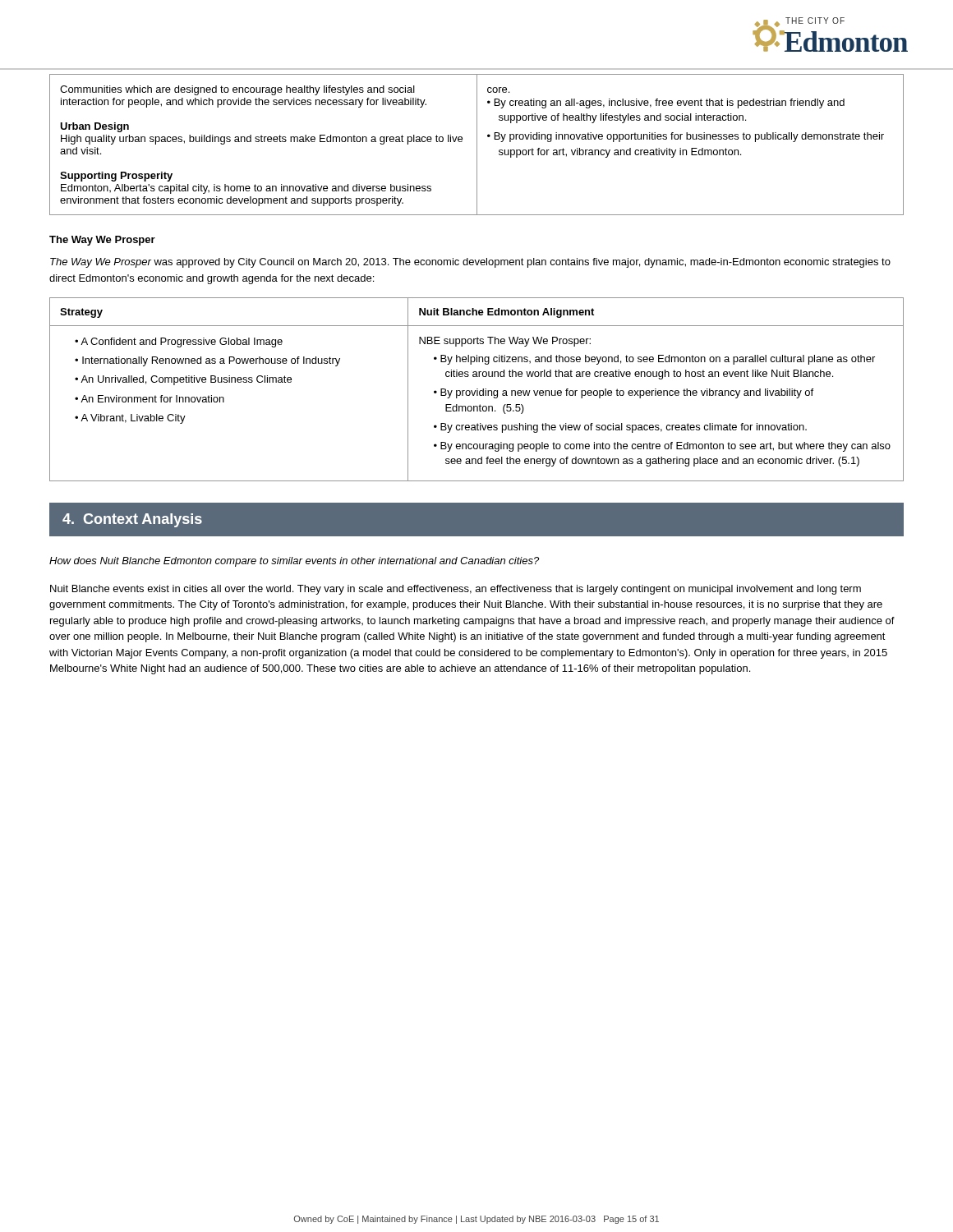Navigate to the text starting "The Way We Prosper was approved by City"
The image size is (953, 1232).
pyautogui.click(x=470, y=270)
